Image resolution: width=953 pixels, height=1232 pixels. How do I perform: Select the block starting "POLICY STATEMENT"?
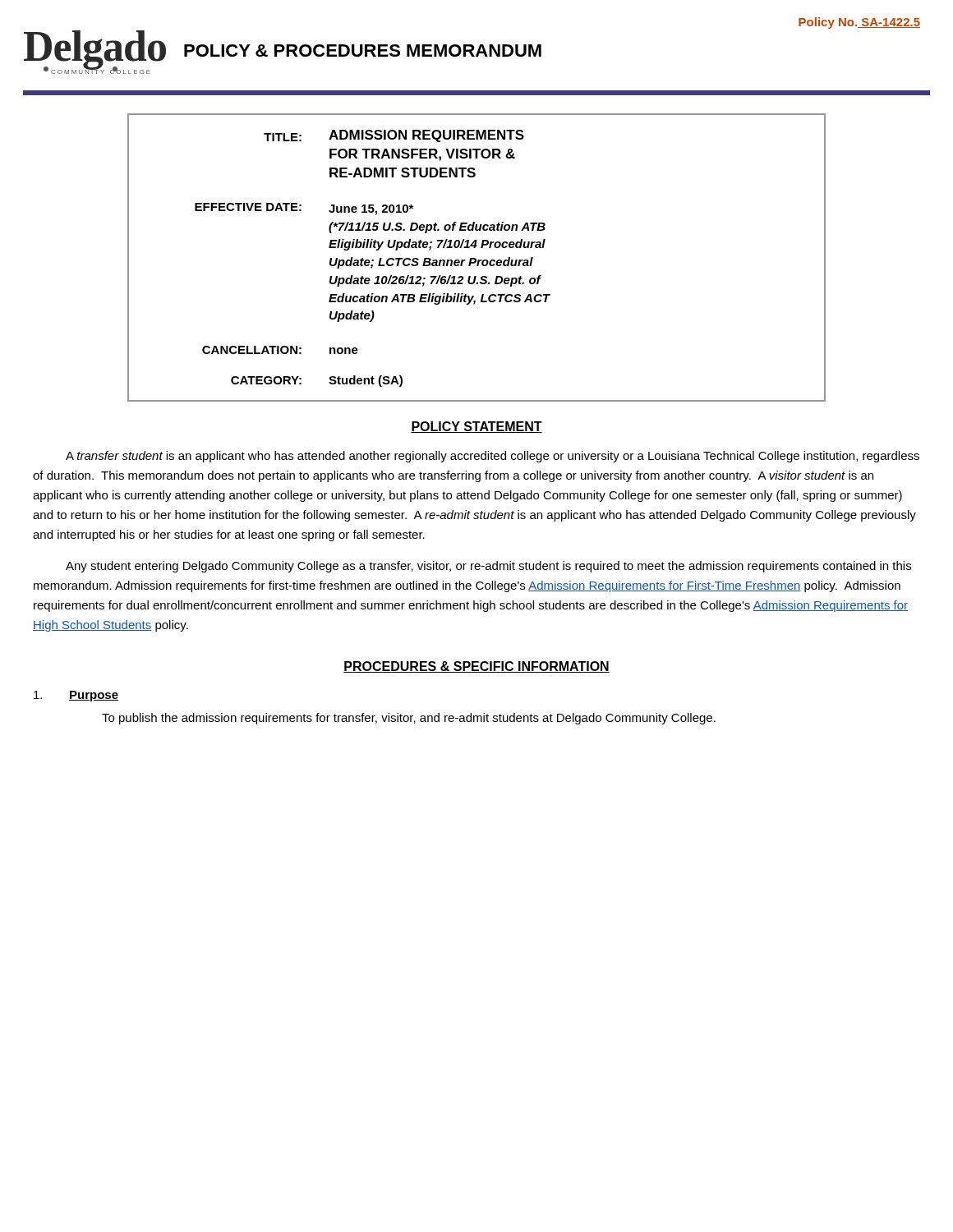pos(476,427)
